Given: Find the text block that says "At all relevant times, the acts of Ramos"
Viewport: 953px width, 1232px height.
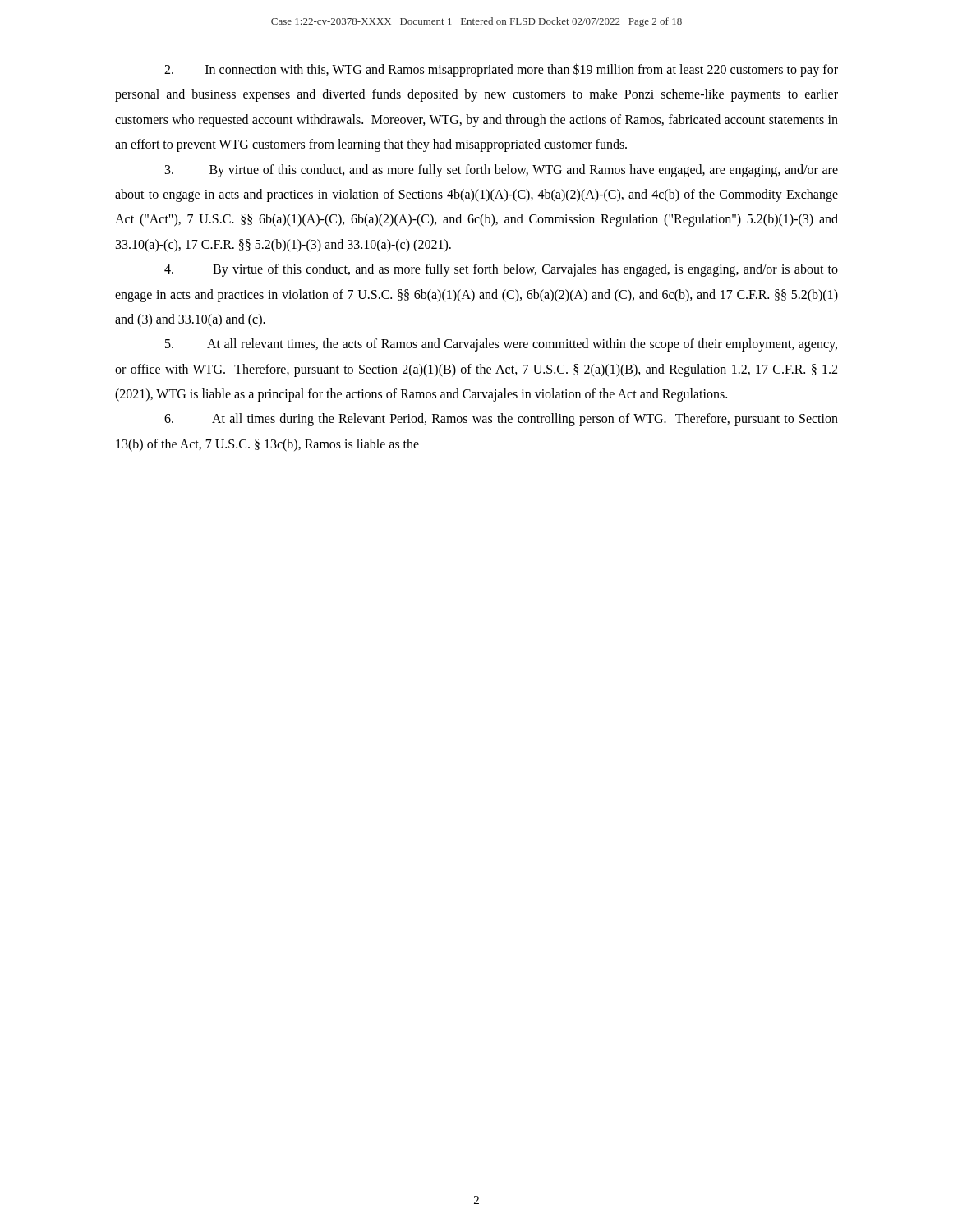Looking at the screenshot, I should coord(476,369).
